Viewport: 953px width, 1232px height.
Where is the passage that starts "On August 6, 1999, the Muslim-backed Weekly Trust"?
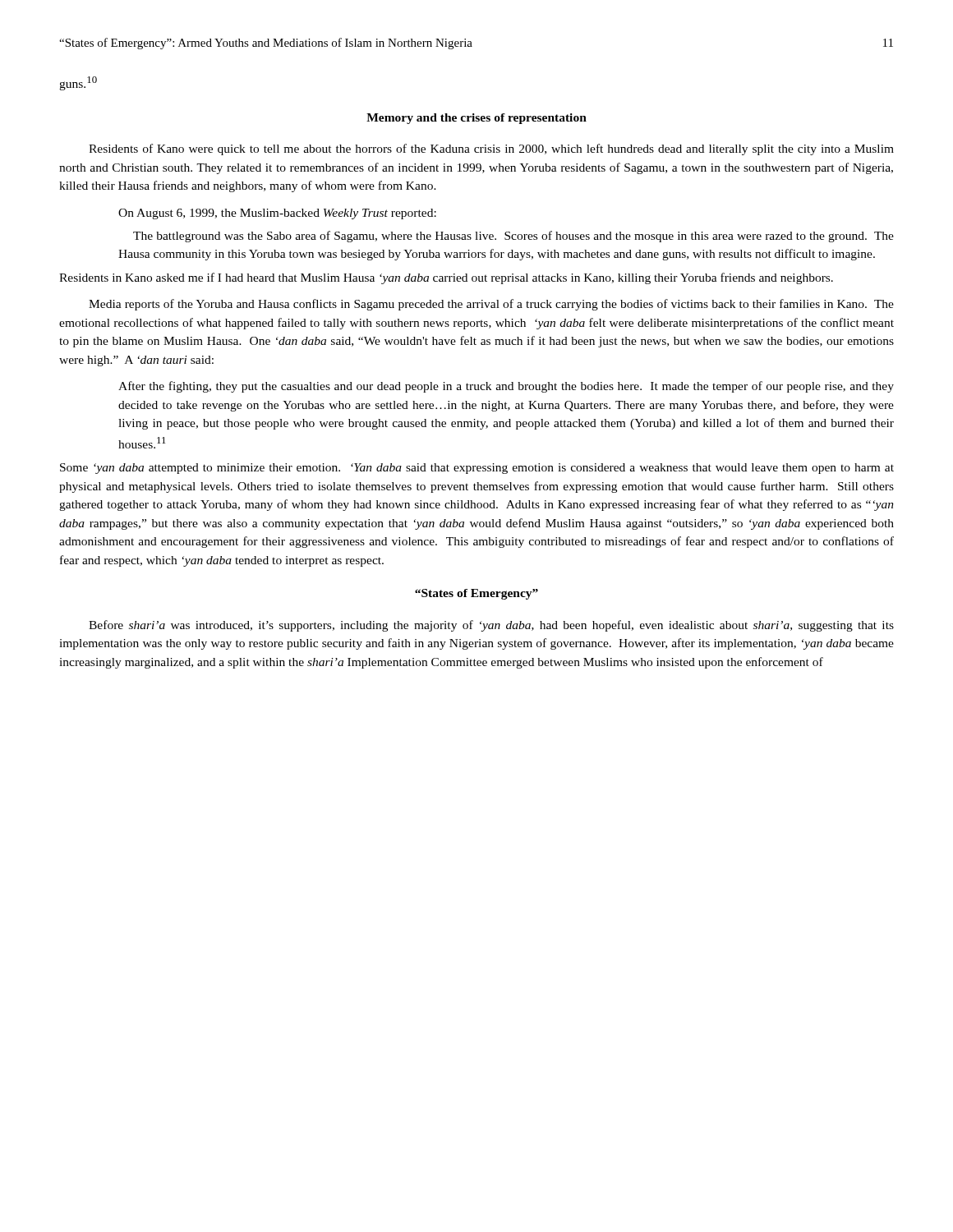point(506,233)
